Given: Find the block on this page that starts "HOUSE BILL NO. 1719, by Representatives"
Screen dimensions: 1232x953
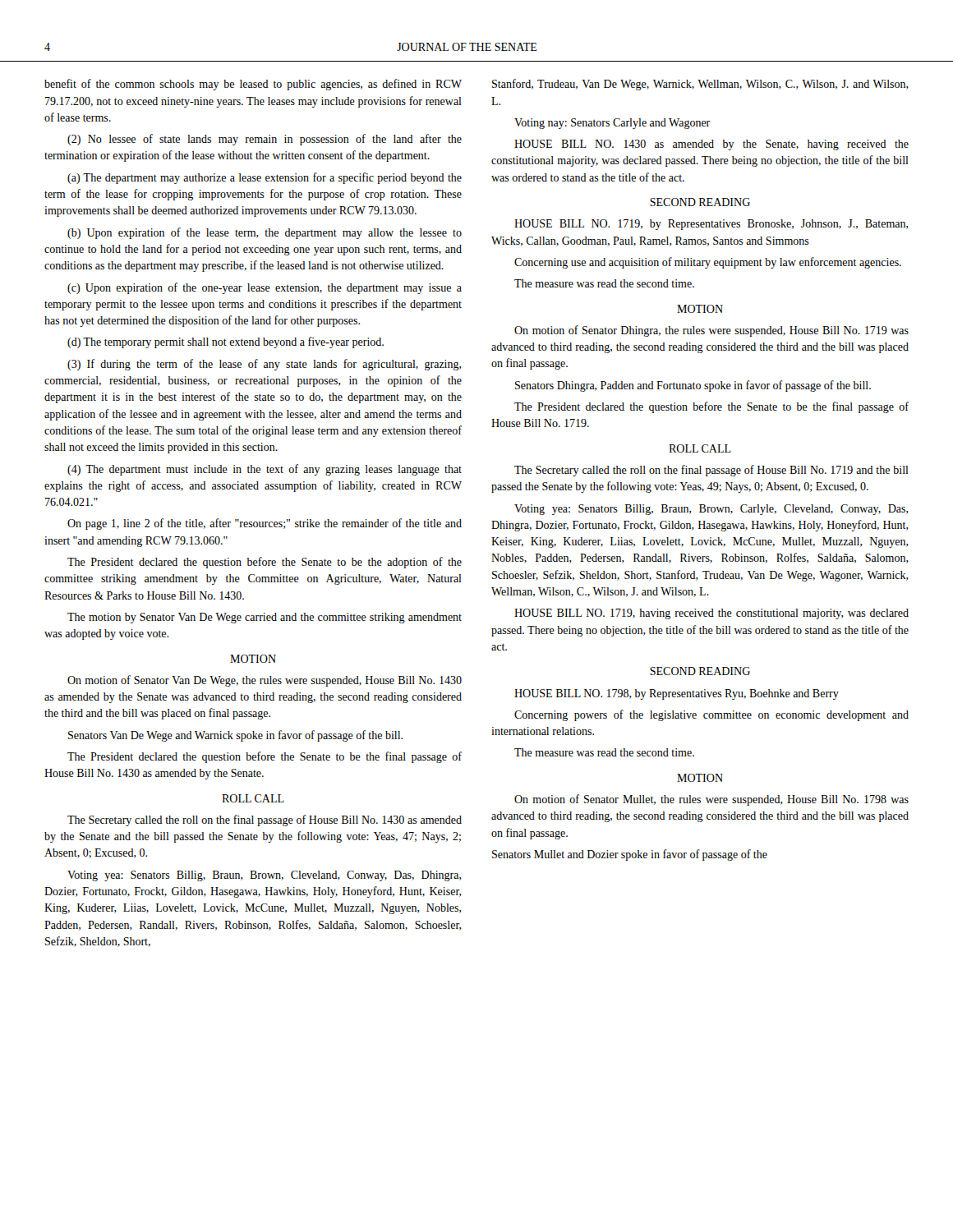Looking at the screenshot, I should [x=700, y=255].
